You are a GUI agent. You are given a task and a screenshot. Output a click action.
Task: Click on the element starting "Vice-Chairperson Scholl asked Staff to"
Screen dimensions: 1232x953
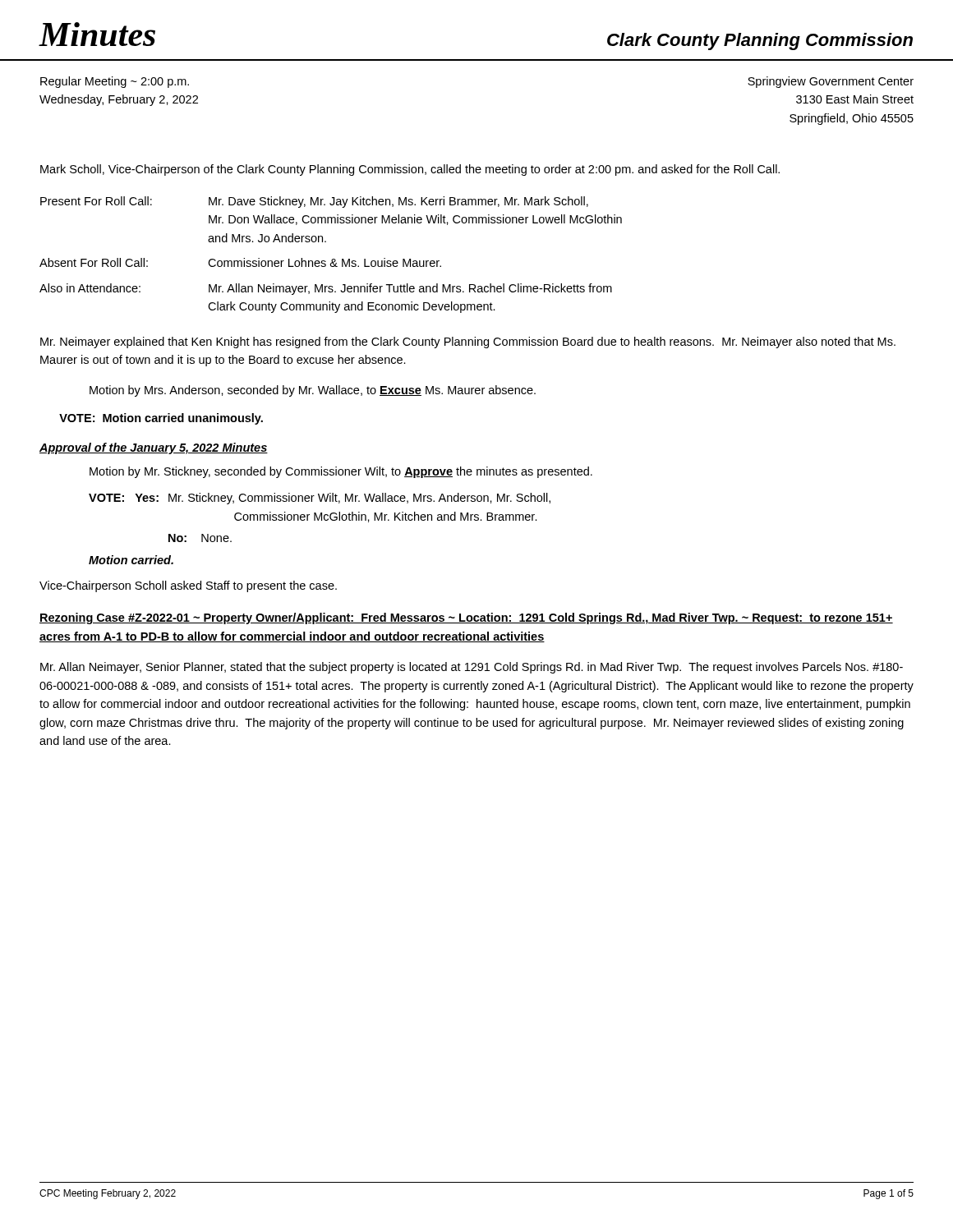(189, 586)
